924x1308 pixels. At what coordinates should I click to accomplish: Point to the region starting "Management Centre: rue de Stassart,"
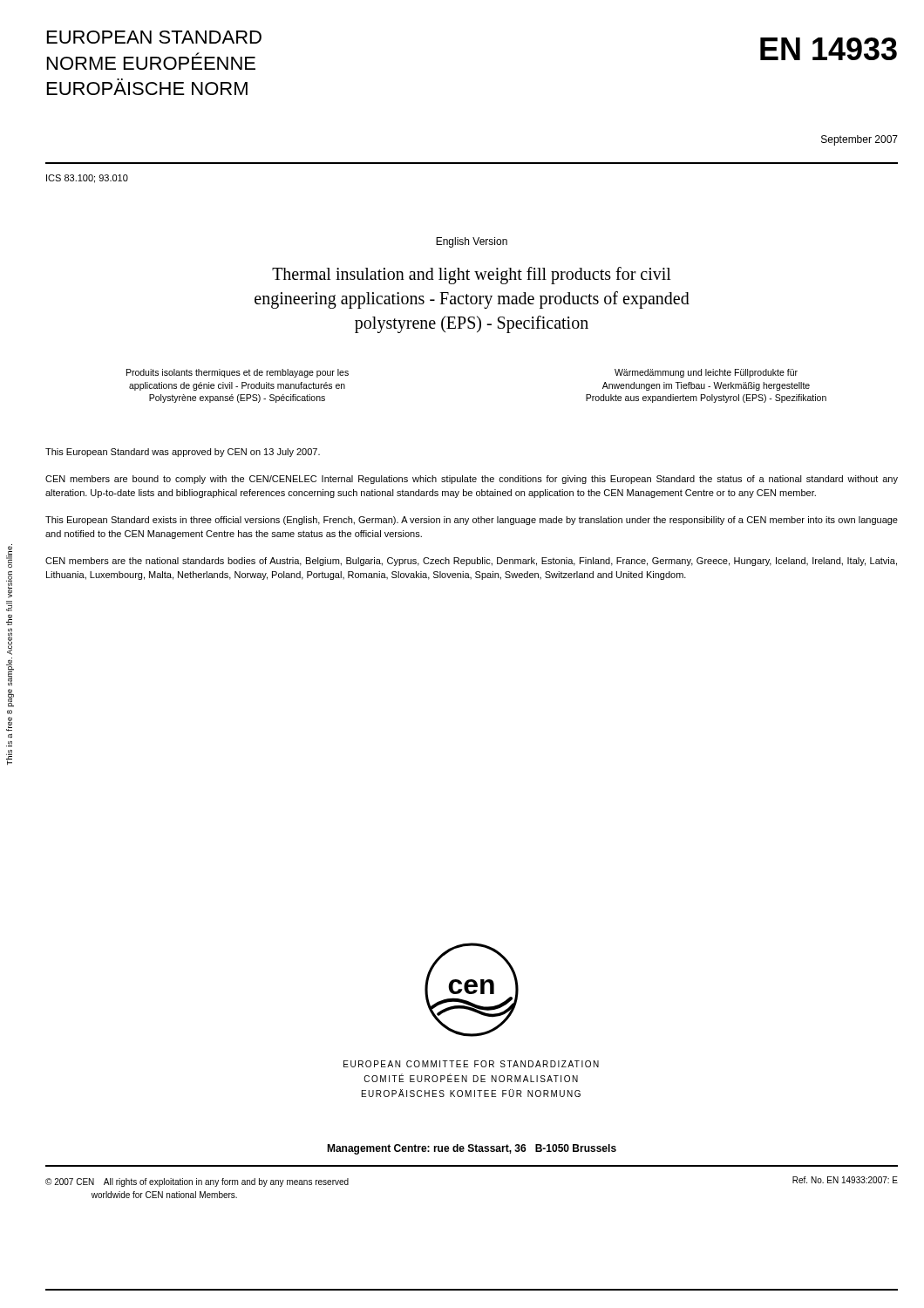[472, 1148]
